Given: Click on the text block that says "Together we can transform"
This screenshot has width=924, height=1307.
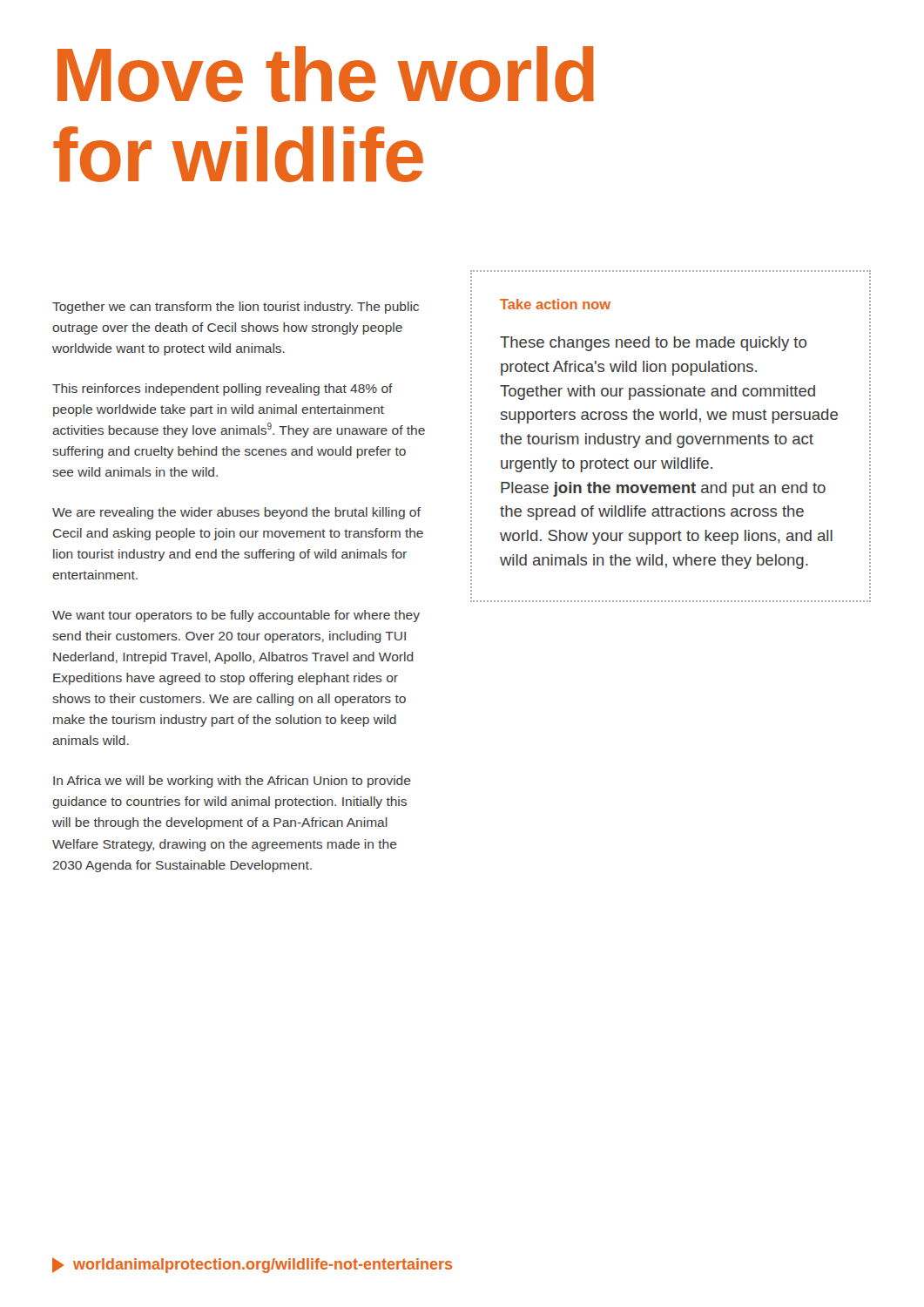Looking at the screenshot, I should [240, 328].
